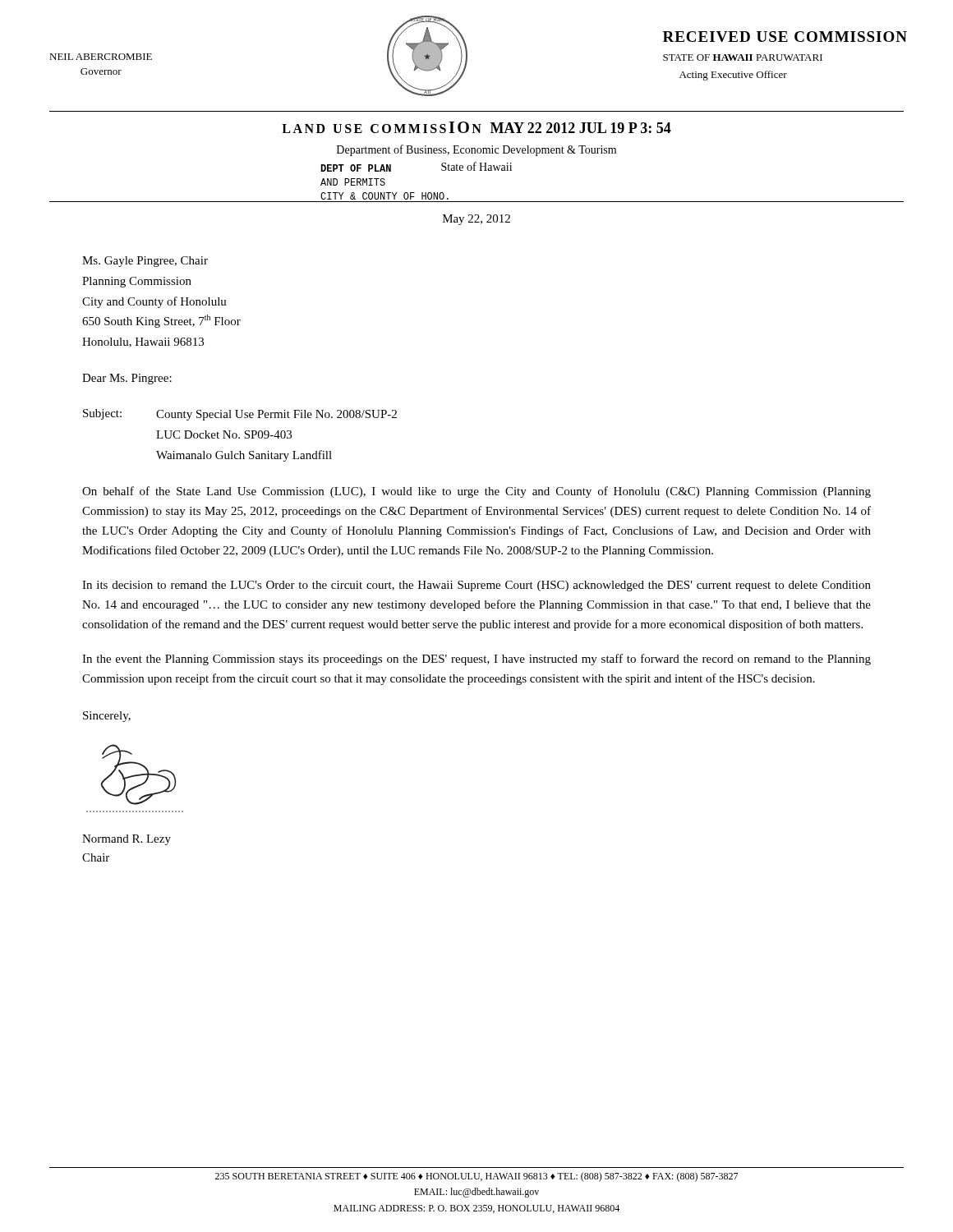Locate the block of text that opens with "Subject: County Special Use"
This screenshot has height=1232, width=953.
tap(240, 435)
